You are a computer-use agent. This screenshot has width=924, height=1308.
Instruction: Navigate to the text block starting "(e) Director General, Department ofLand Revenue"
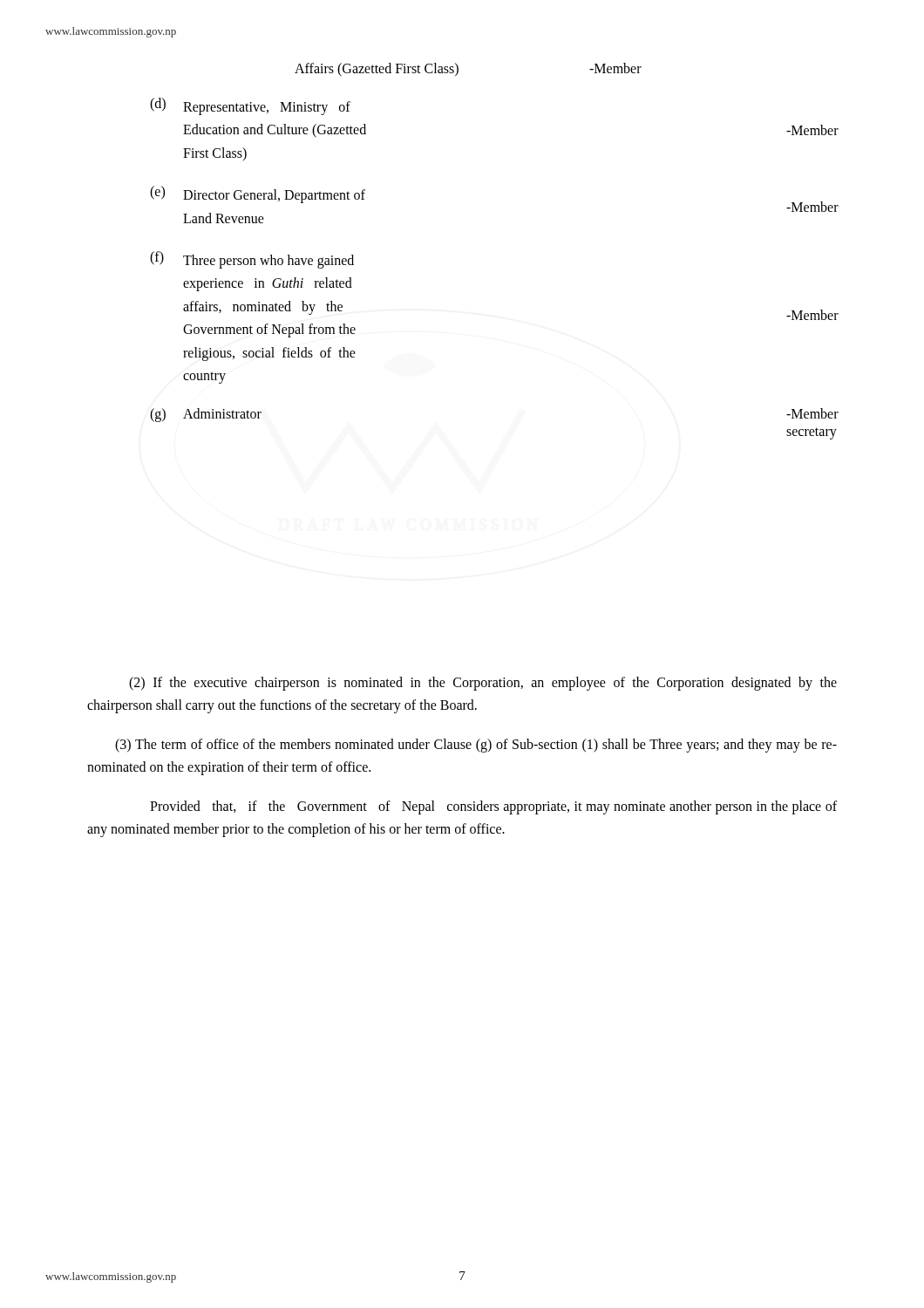coord(248,199)
